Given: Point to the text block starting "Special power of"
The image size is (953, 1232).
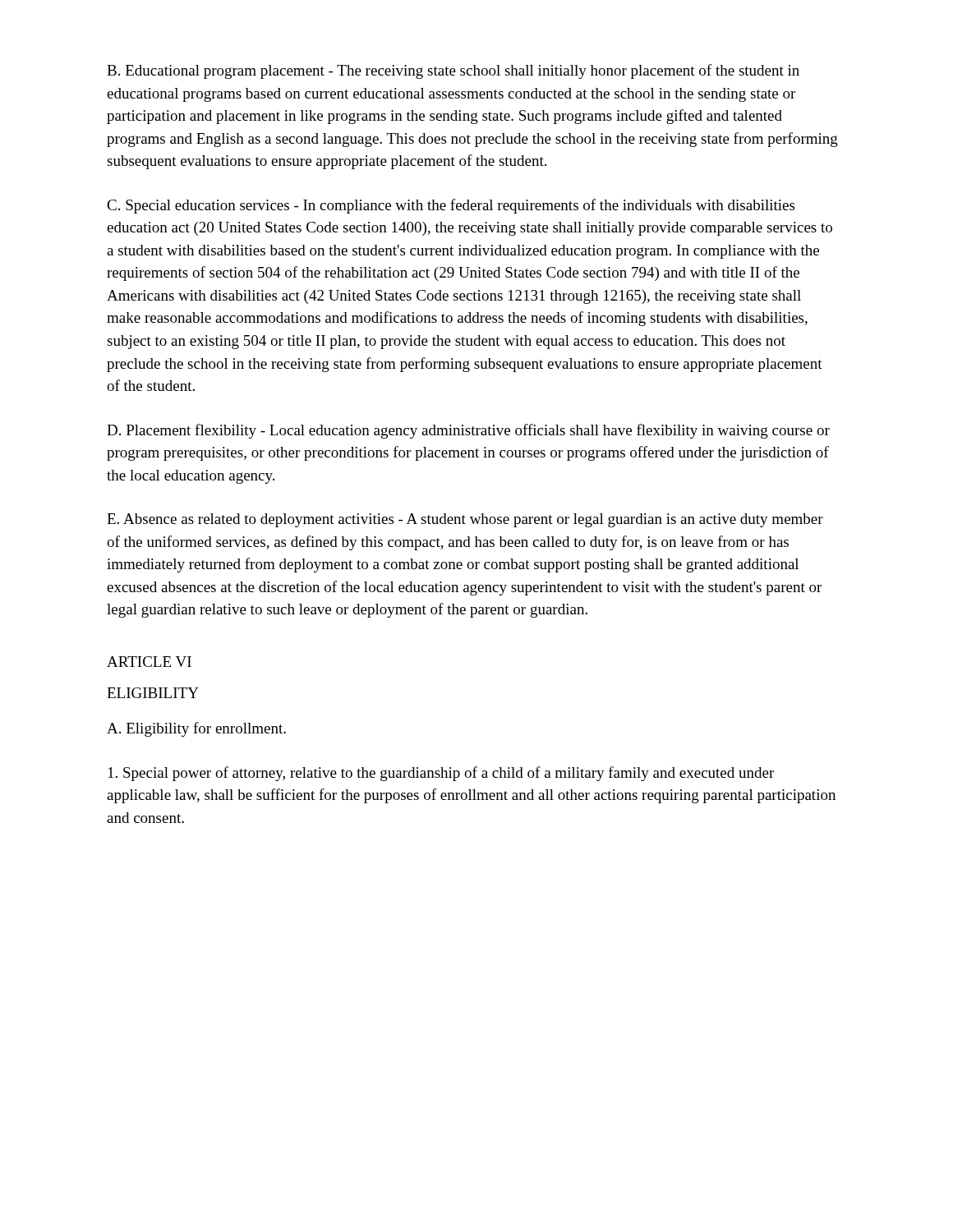Looking at the screenshot, I should click(471, 795).
